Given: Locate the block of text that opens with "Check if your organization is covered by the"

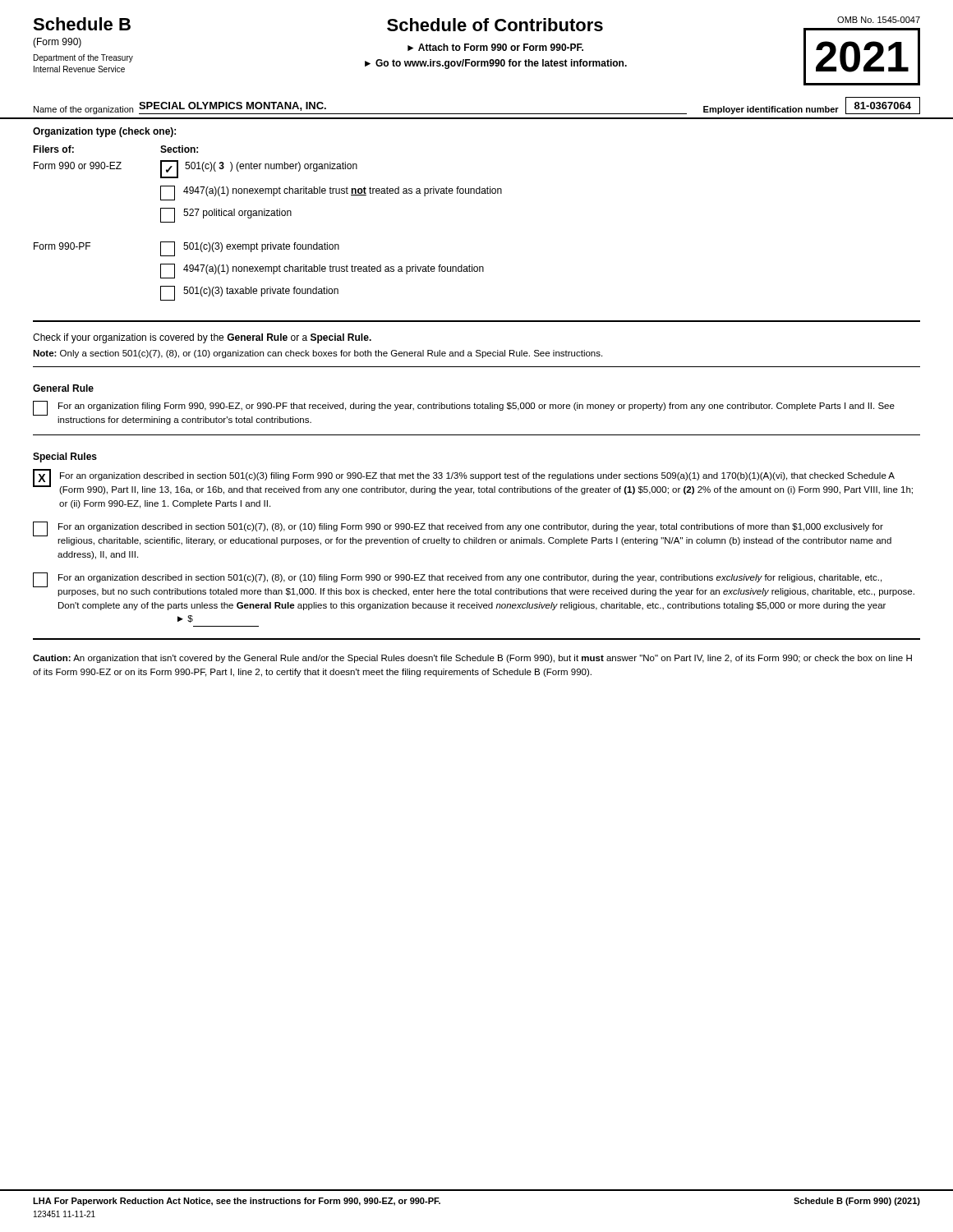Looking at the screenshot, I should [x=202, y=338].
